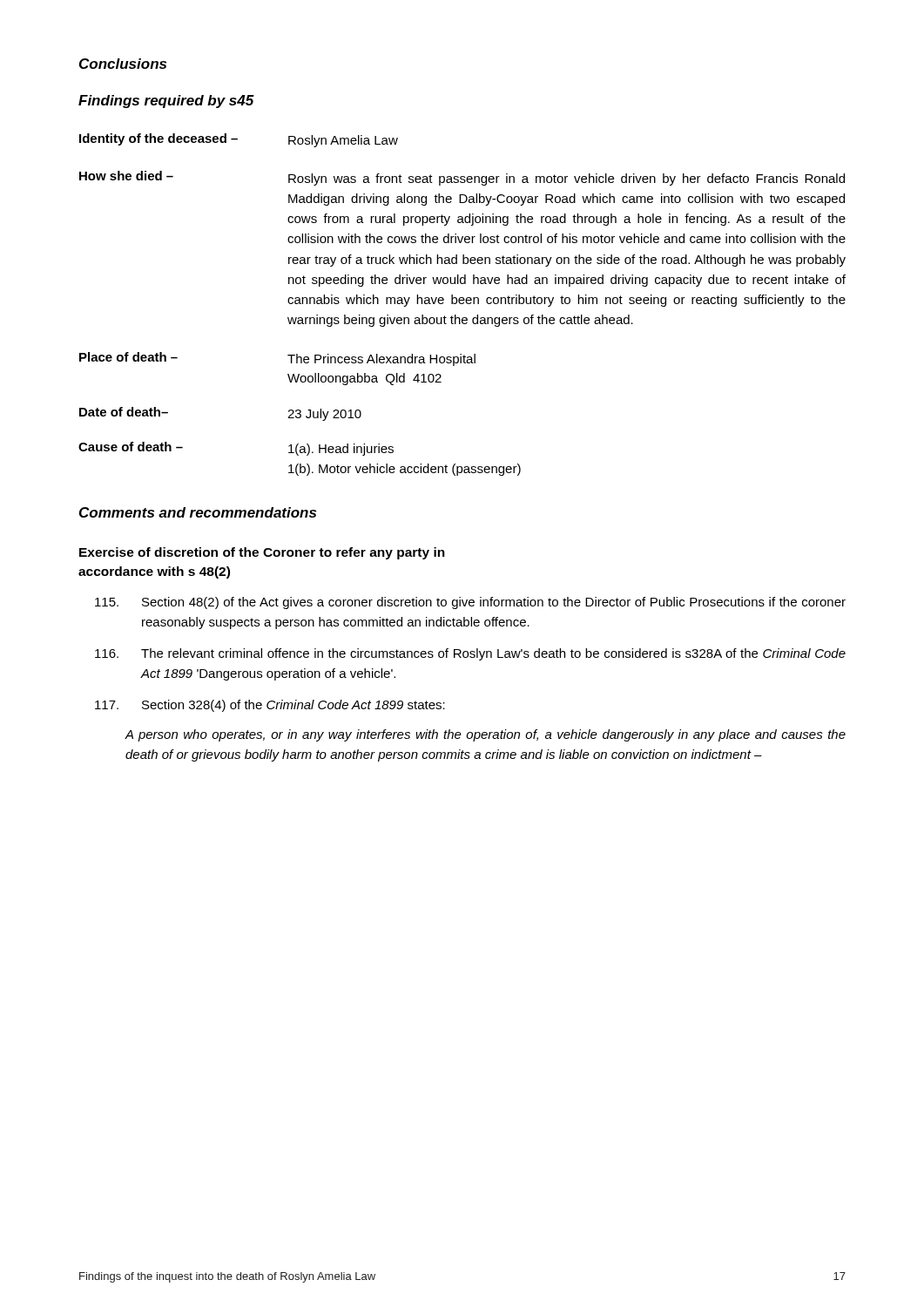
Task: Click on the list item with the text "115. Section 48(2) of the Act gives"
Action: 462,612
